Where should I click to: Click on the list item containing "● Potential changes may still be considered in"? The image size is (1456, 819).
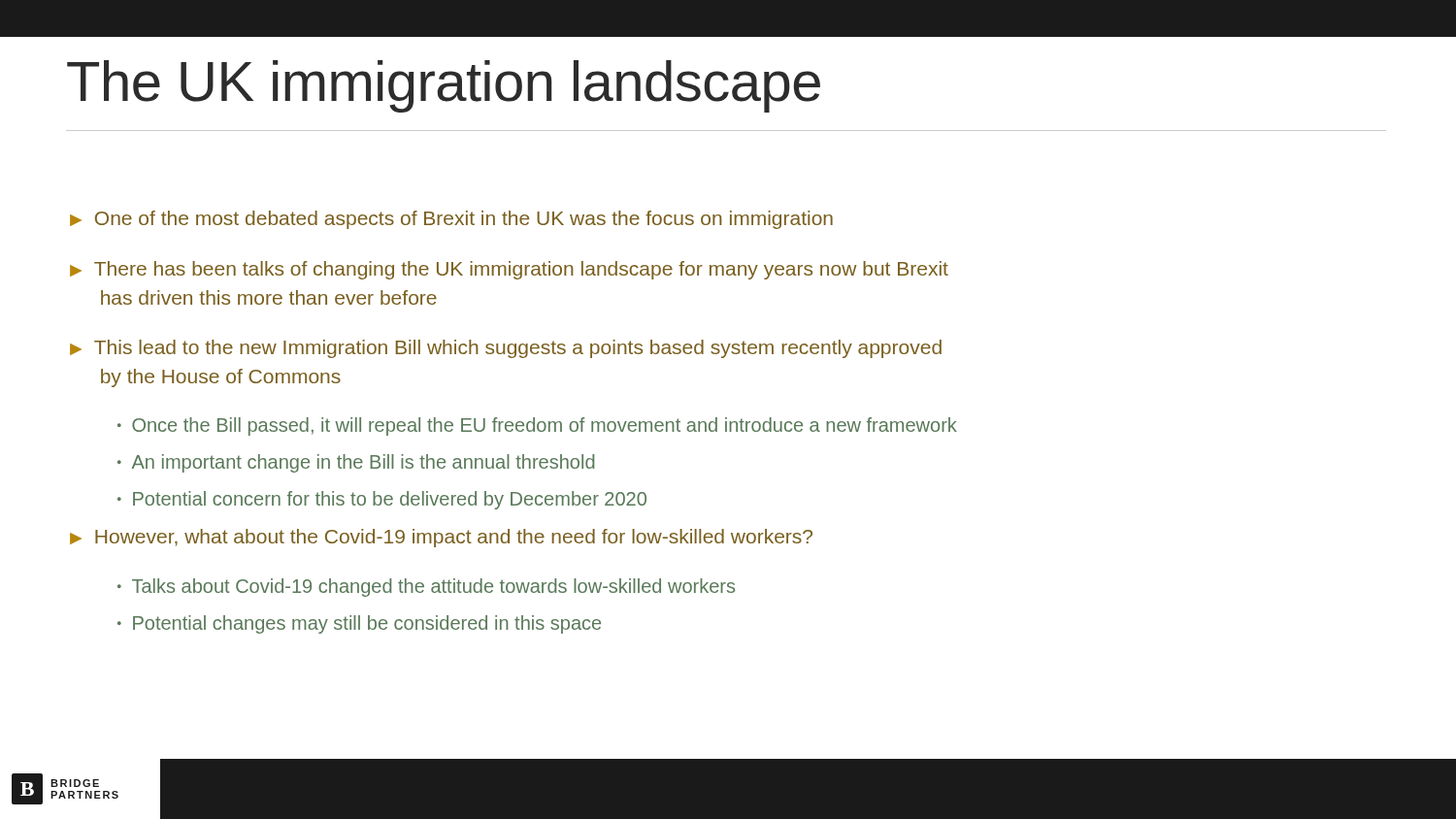[x=359, y=623]
